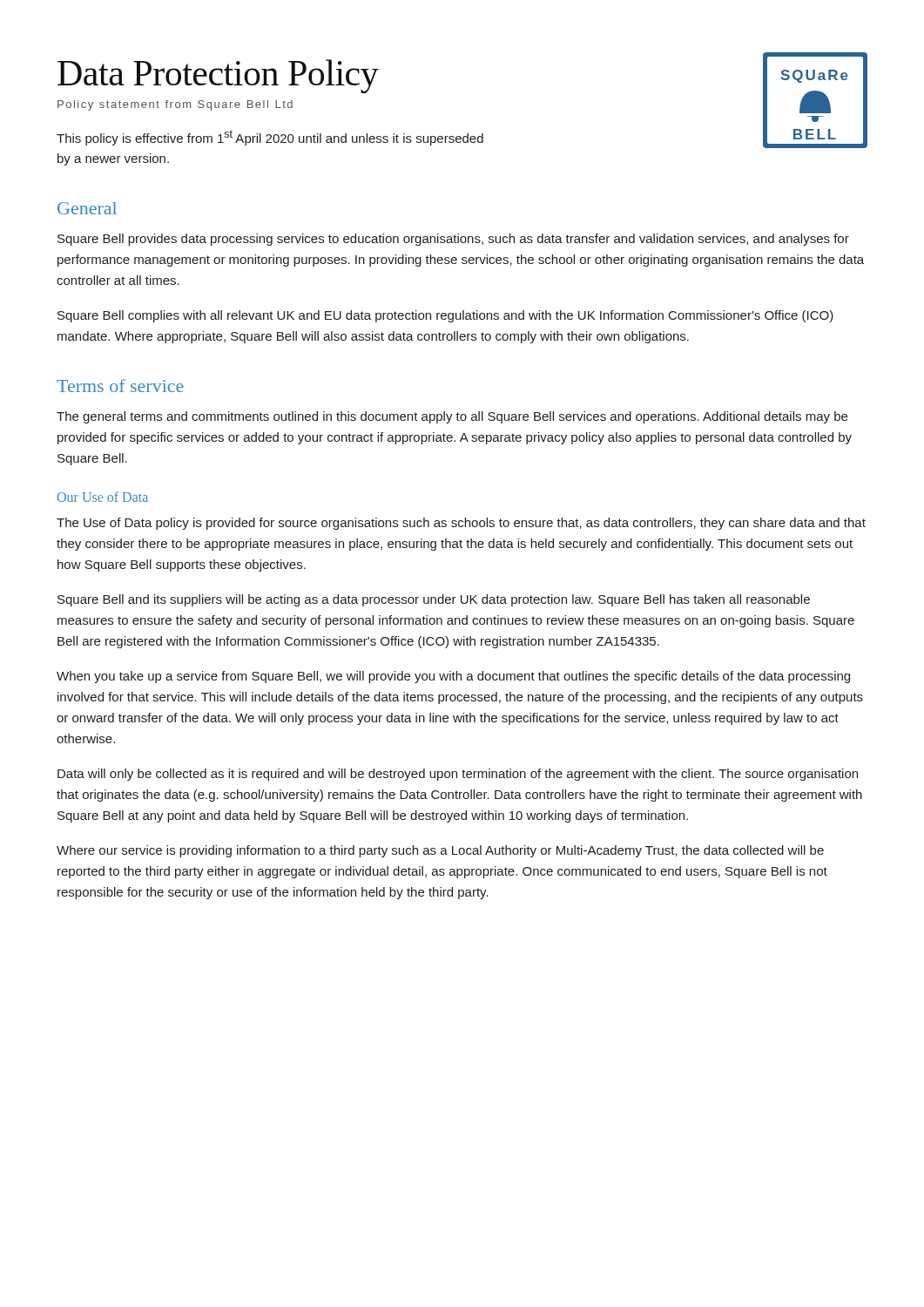Select the text block containing "The general terms and"
The width and height of the screenshot is (924, 1307).
pyautogui.click(x=462, y=437)
